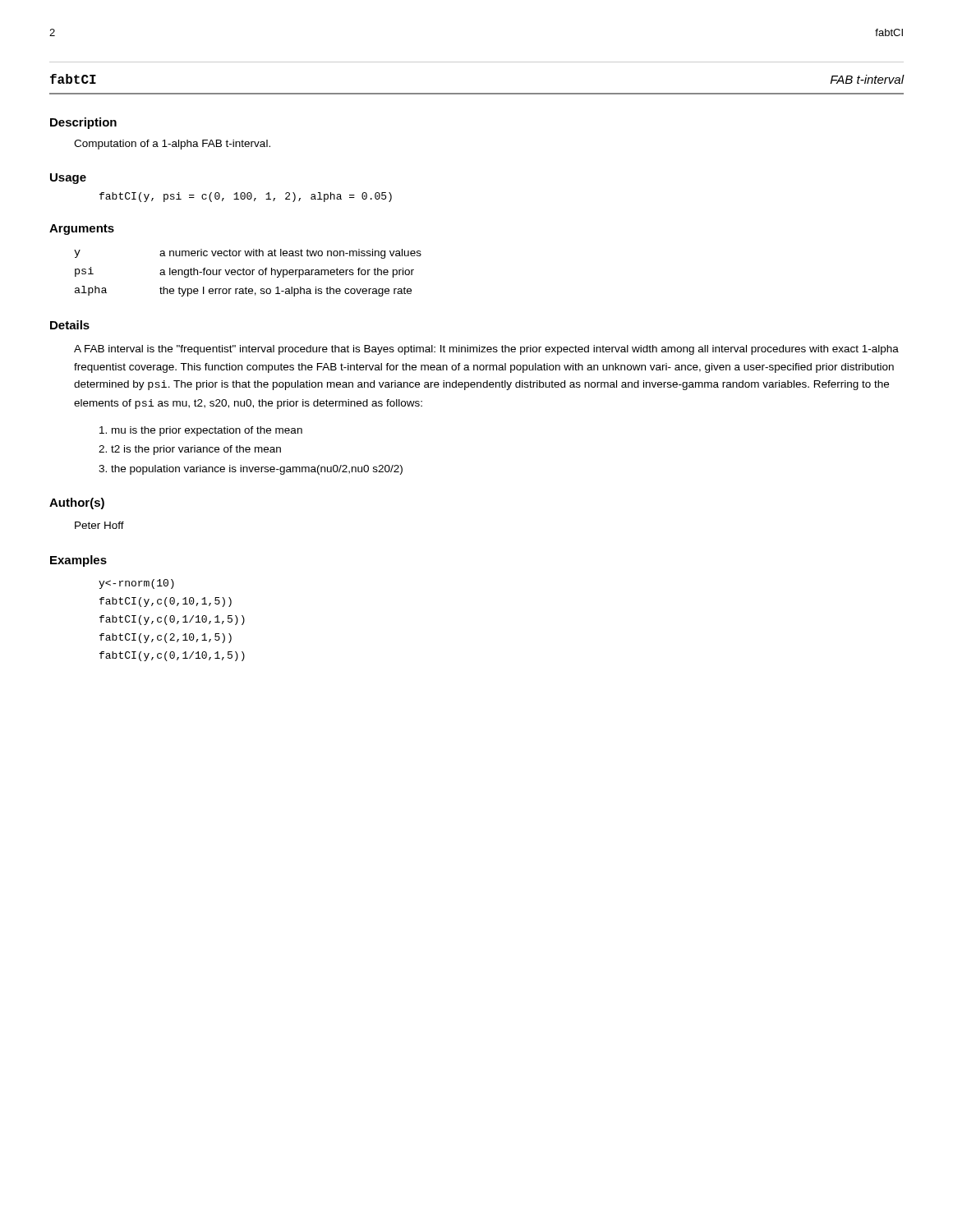This screenshot has height=1232, width=953.
Task: Click the passage that begins "A FAB interval is the "frequentist" interval procedure"
Action: (x=486, y=376)
